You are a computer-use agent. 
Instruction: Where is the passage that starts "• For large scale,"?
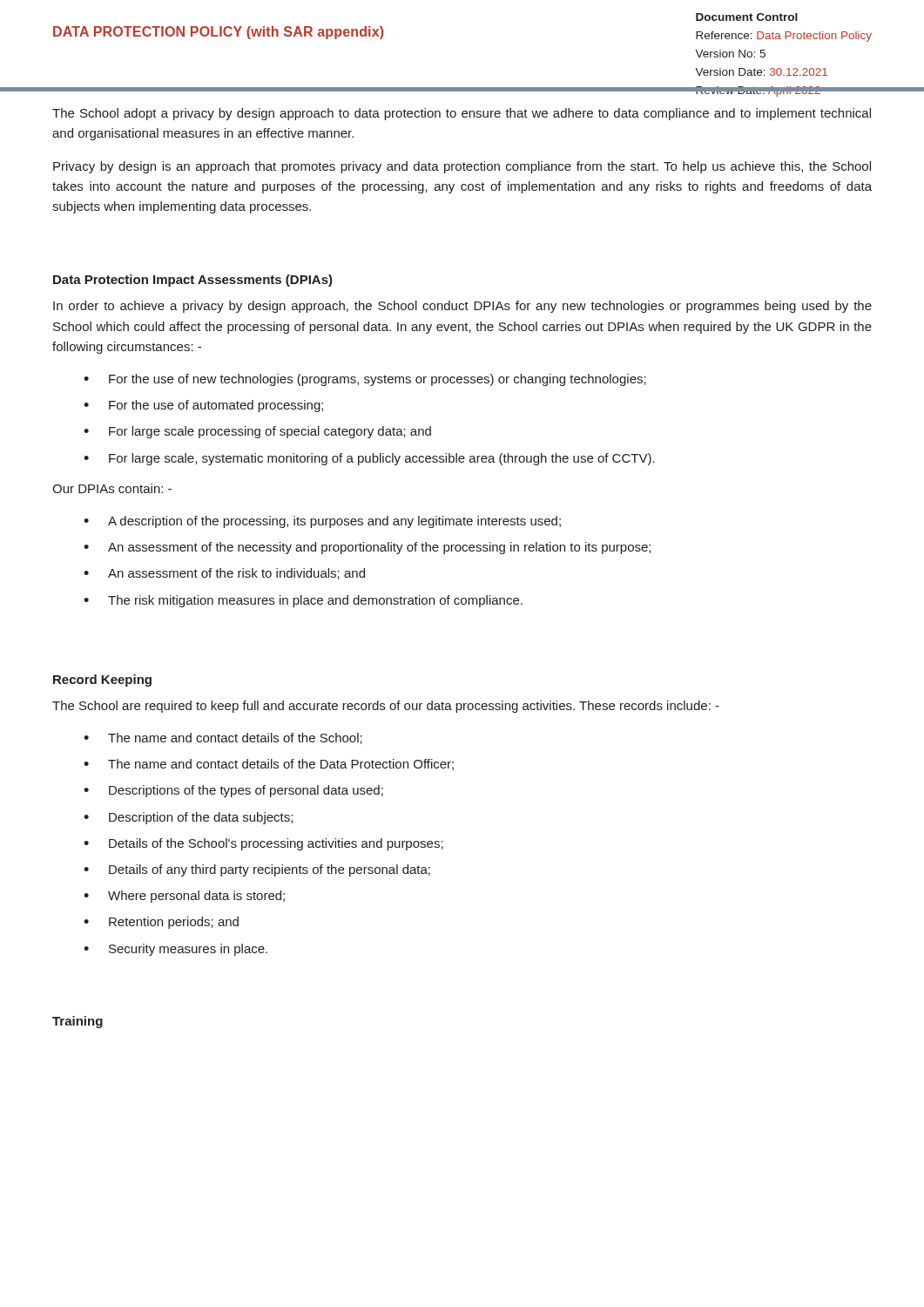[462, 458]
